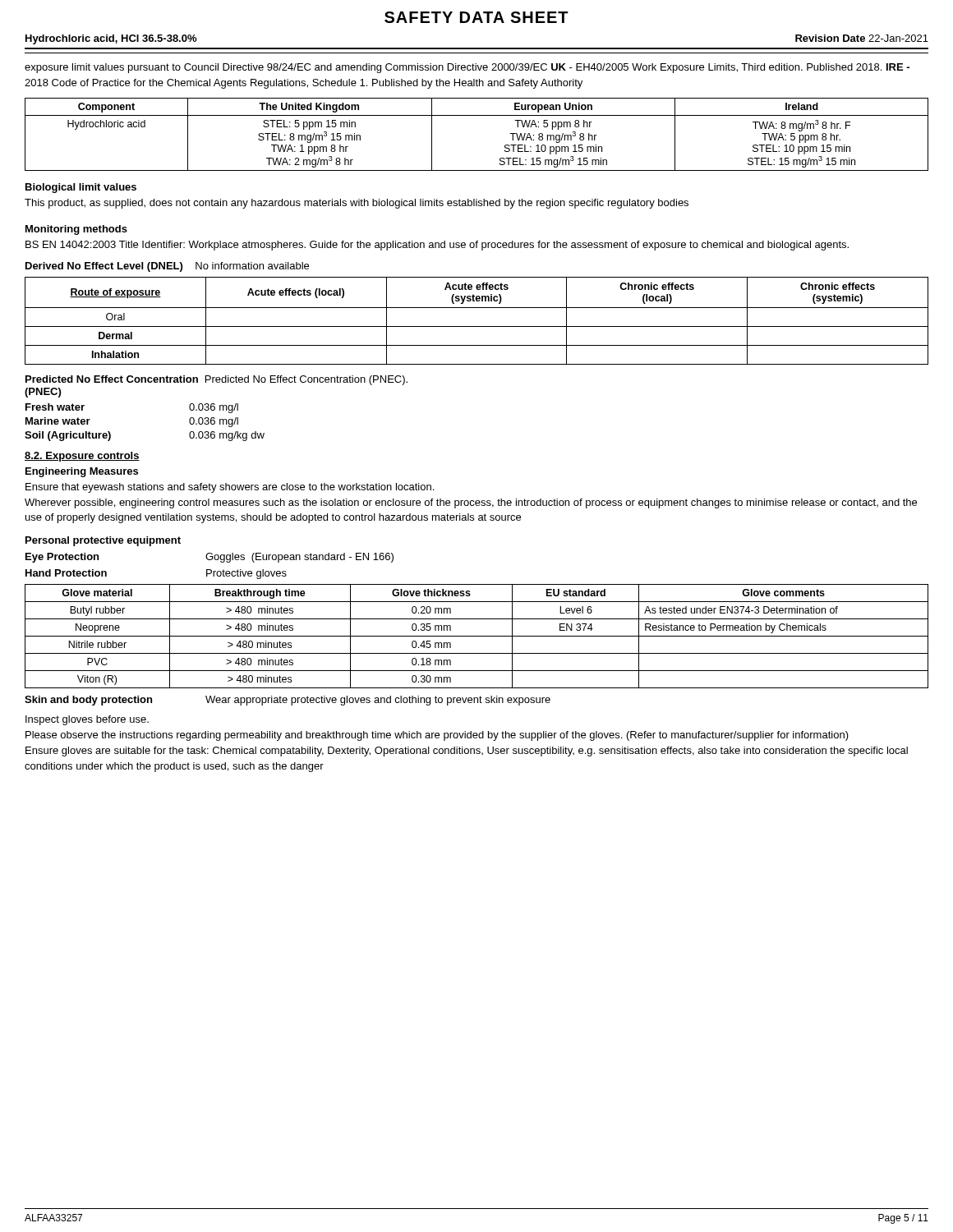Image resolution: width=953 pixels, height=1232 pixels.
Task: Locate the region starting "Fresh water0.036 mg/l"
Action: click(50, 407)
